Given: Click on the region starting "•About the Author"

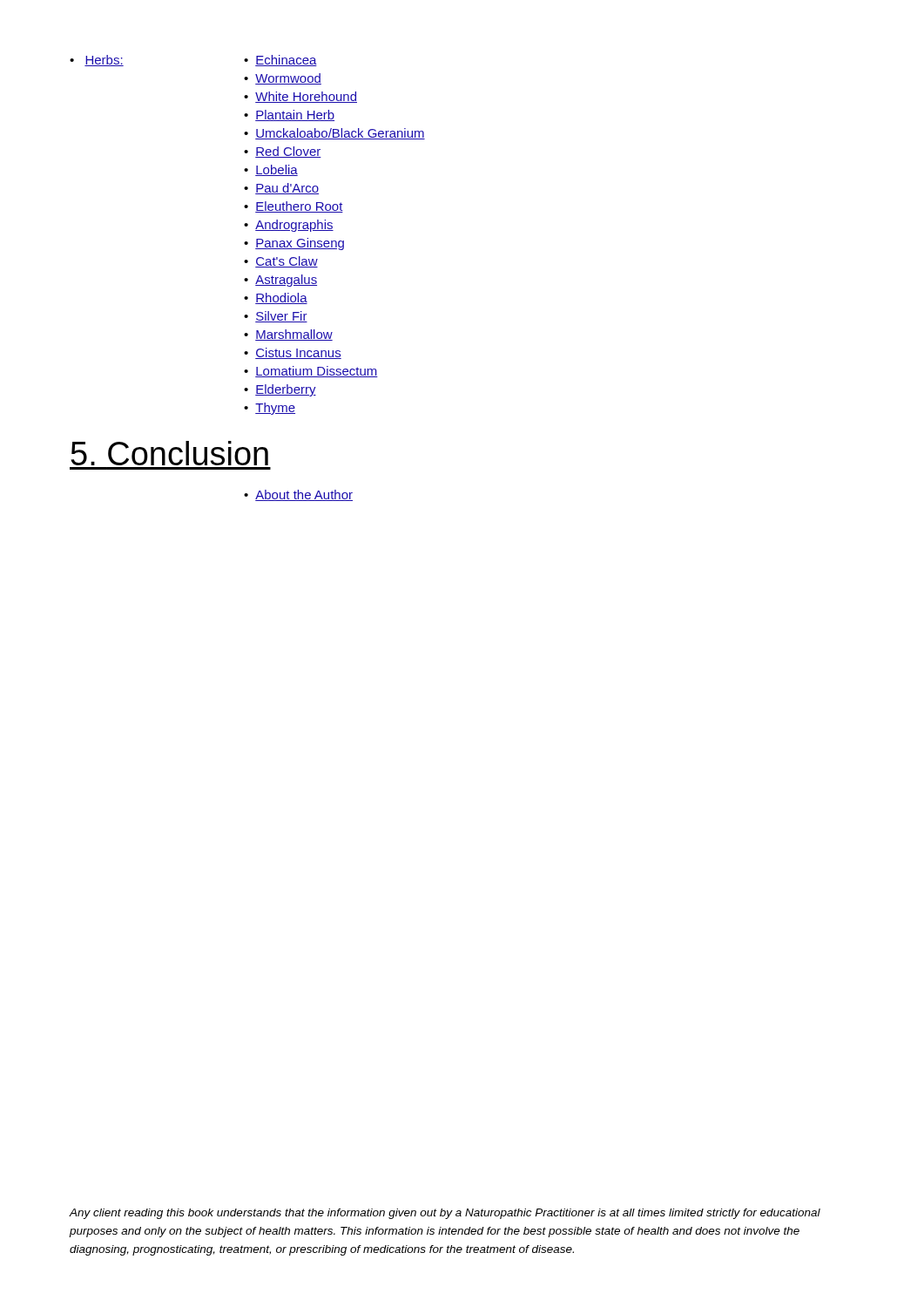Looking at the screenshot, I should 298,495.
